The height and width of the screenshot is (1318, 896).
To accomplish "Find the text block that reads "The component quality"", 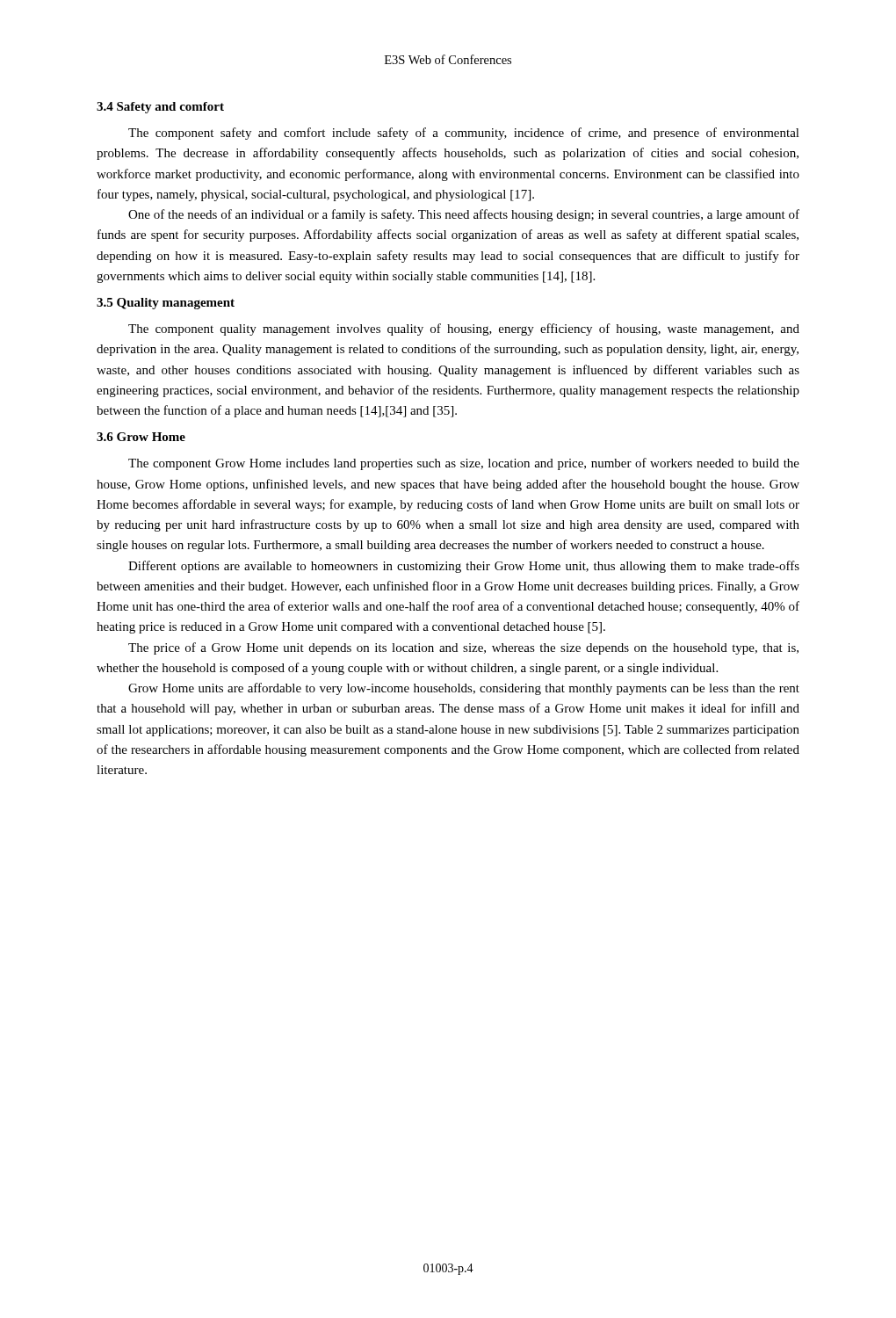I will (x=448, y=370).
